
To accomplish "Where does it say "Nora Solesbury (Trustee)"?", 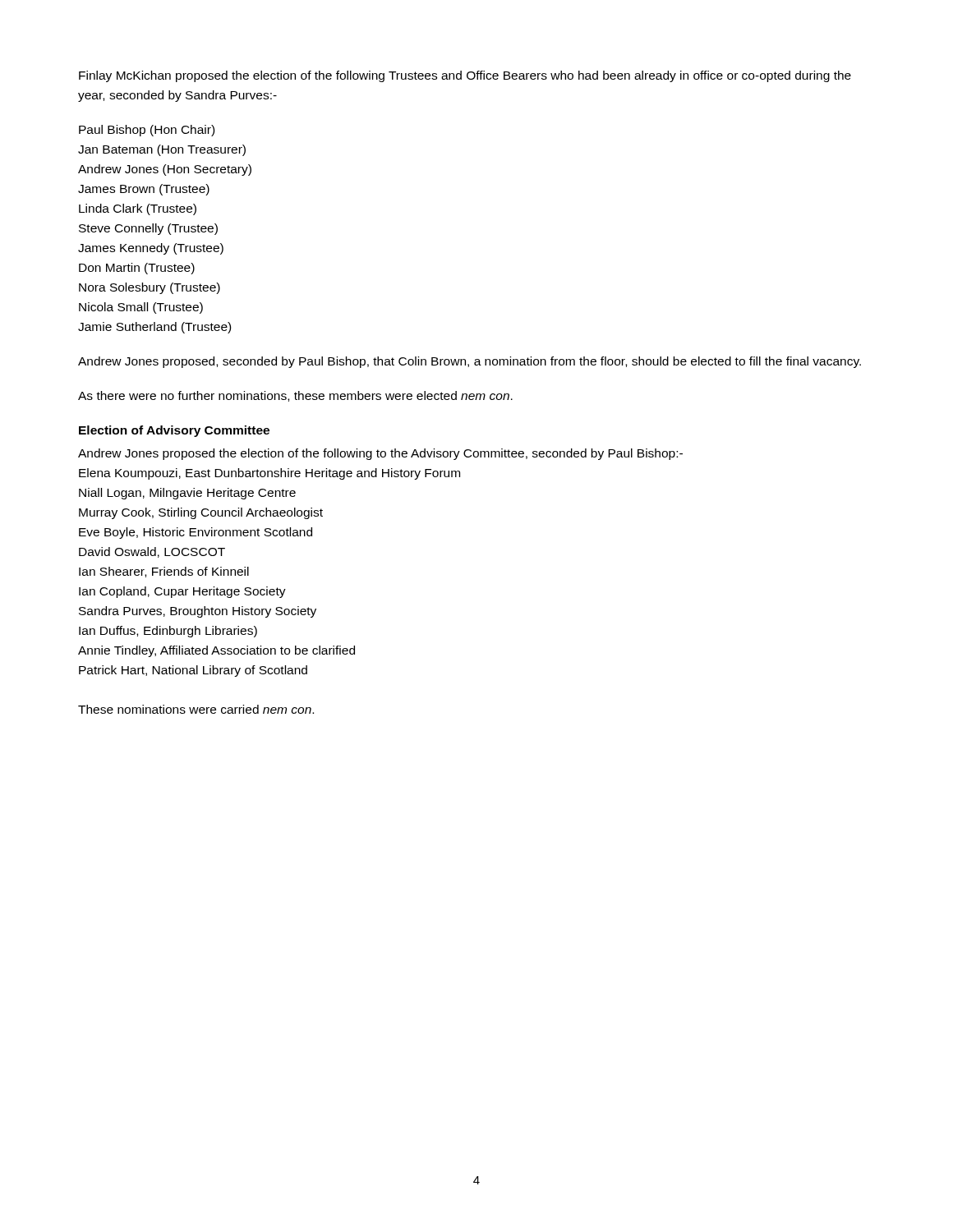I will pos(149,287).
